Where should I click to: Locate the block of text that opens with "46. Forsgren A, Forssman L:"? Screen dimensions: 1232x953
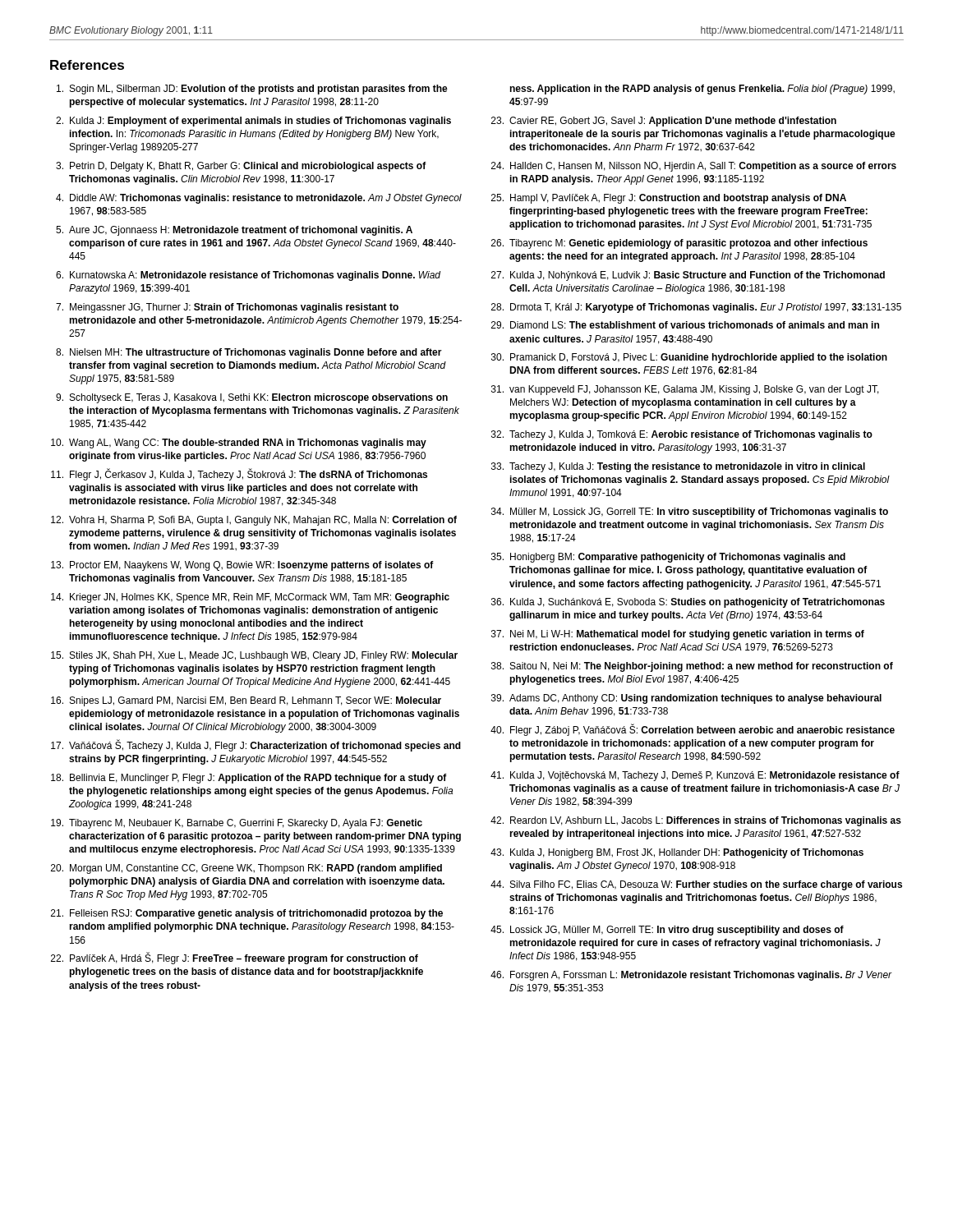coord(697,981)
